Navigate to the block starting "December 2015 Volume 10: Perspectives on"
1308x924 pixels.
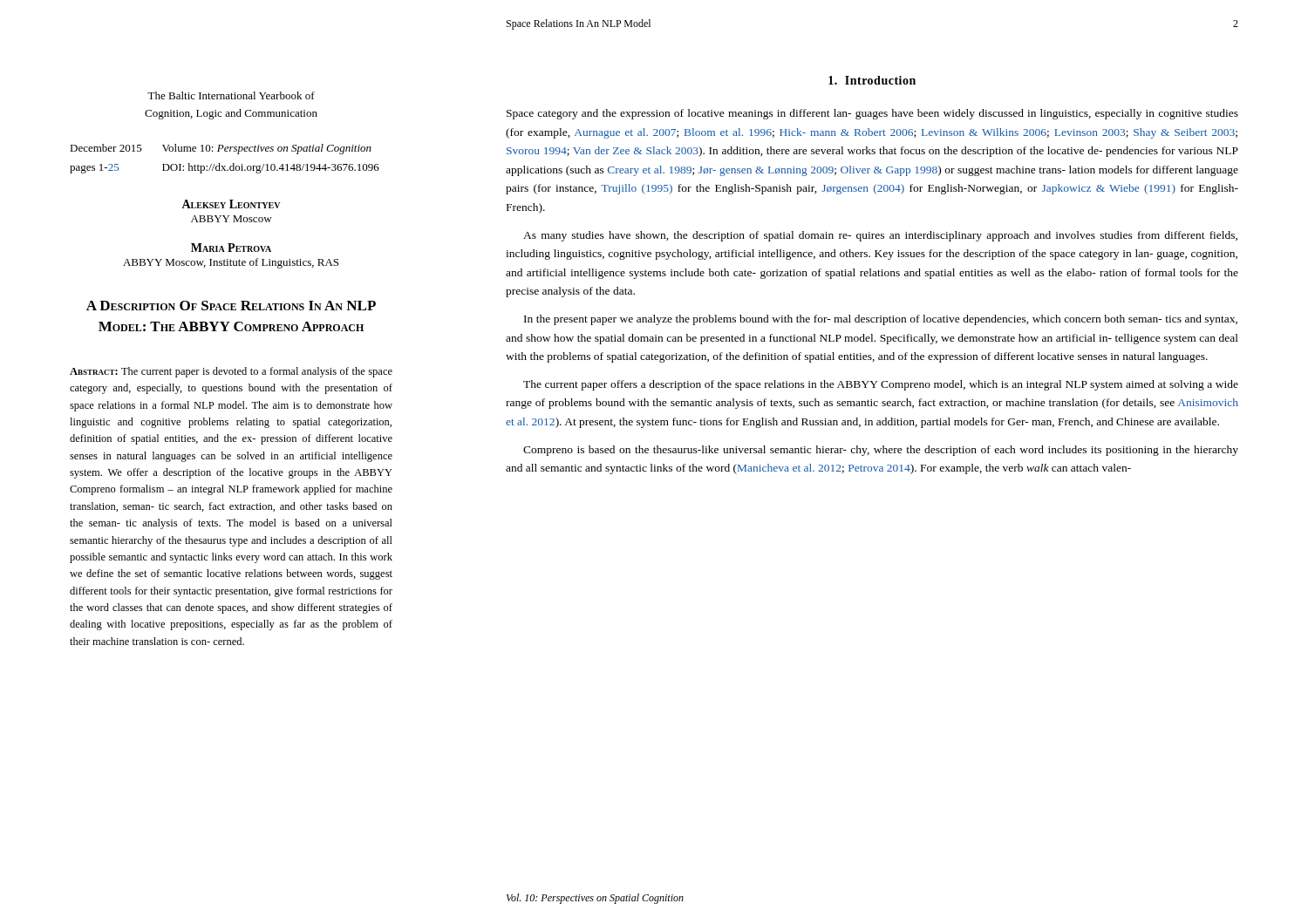[x=231, y=158]
